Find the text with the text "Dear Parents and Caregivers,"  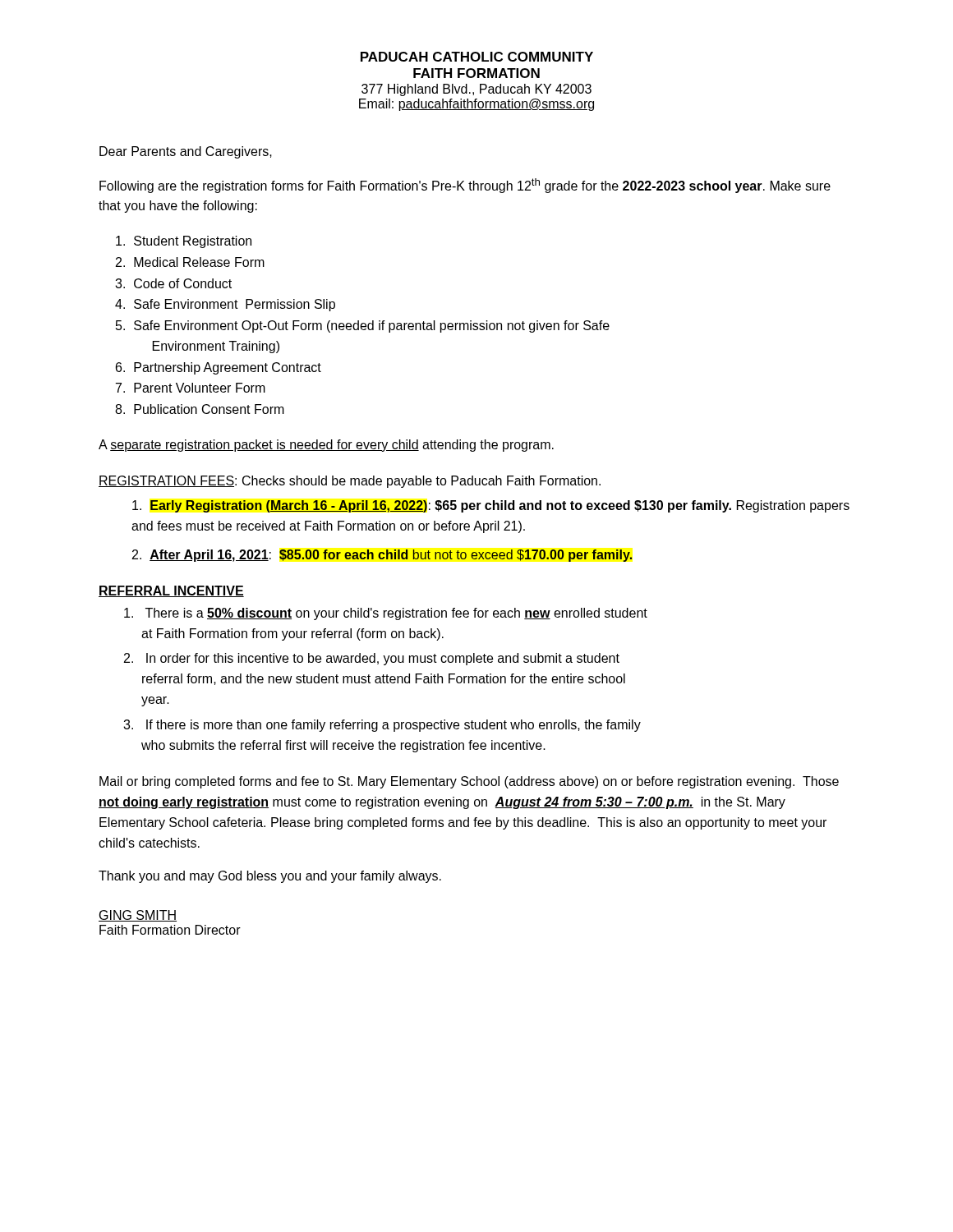[186, 152]
